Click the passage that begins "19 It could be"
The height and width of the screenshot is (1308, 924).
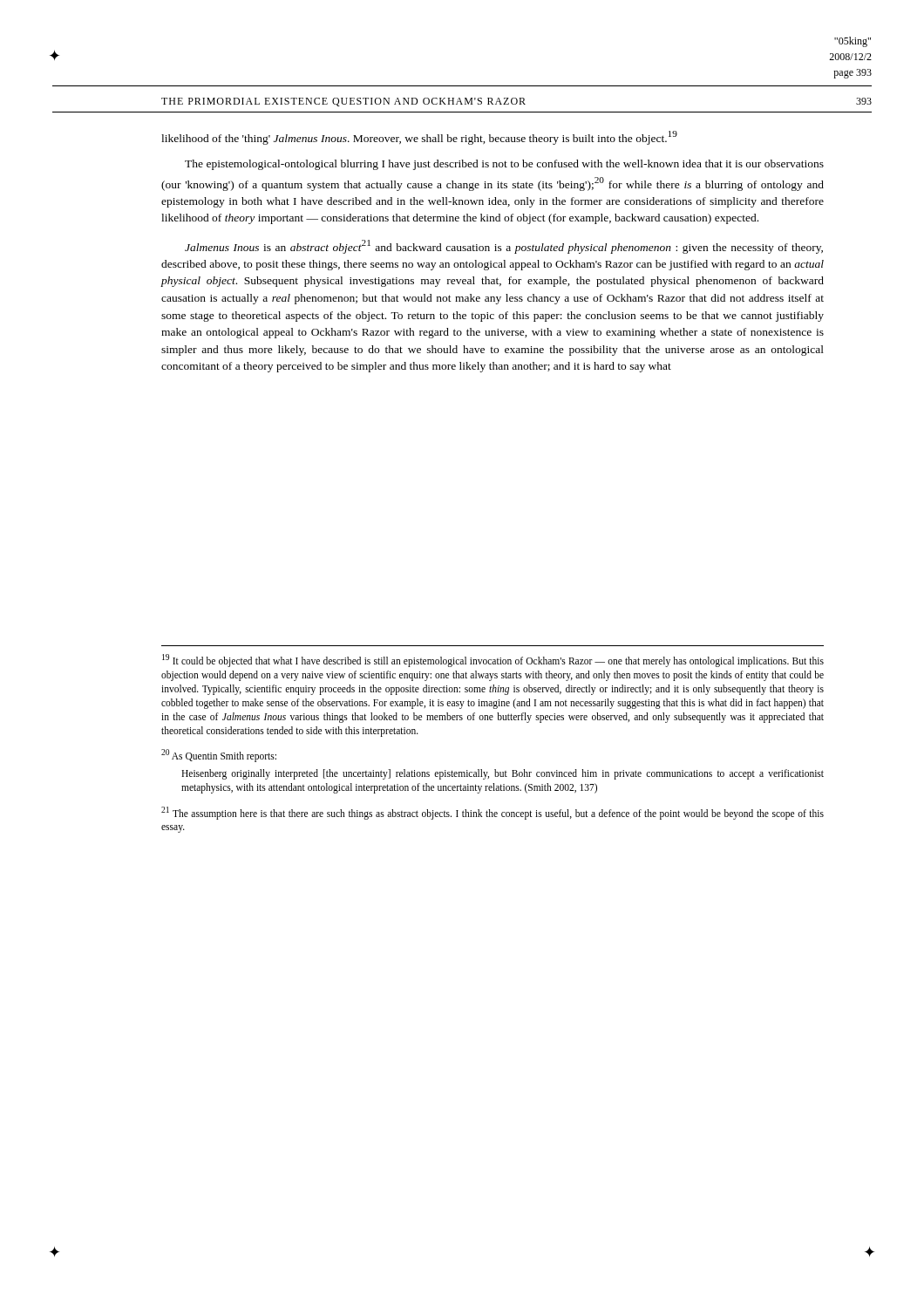(492, 695)
